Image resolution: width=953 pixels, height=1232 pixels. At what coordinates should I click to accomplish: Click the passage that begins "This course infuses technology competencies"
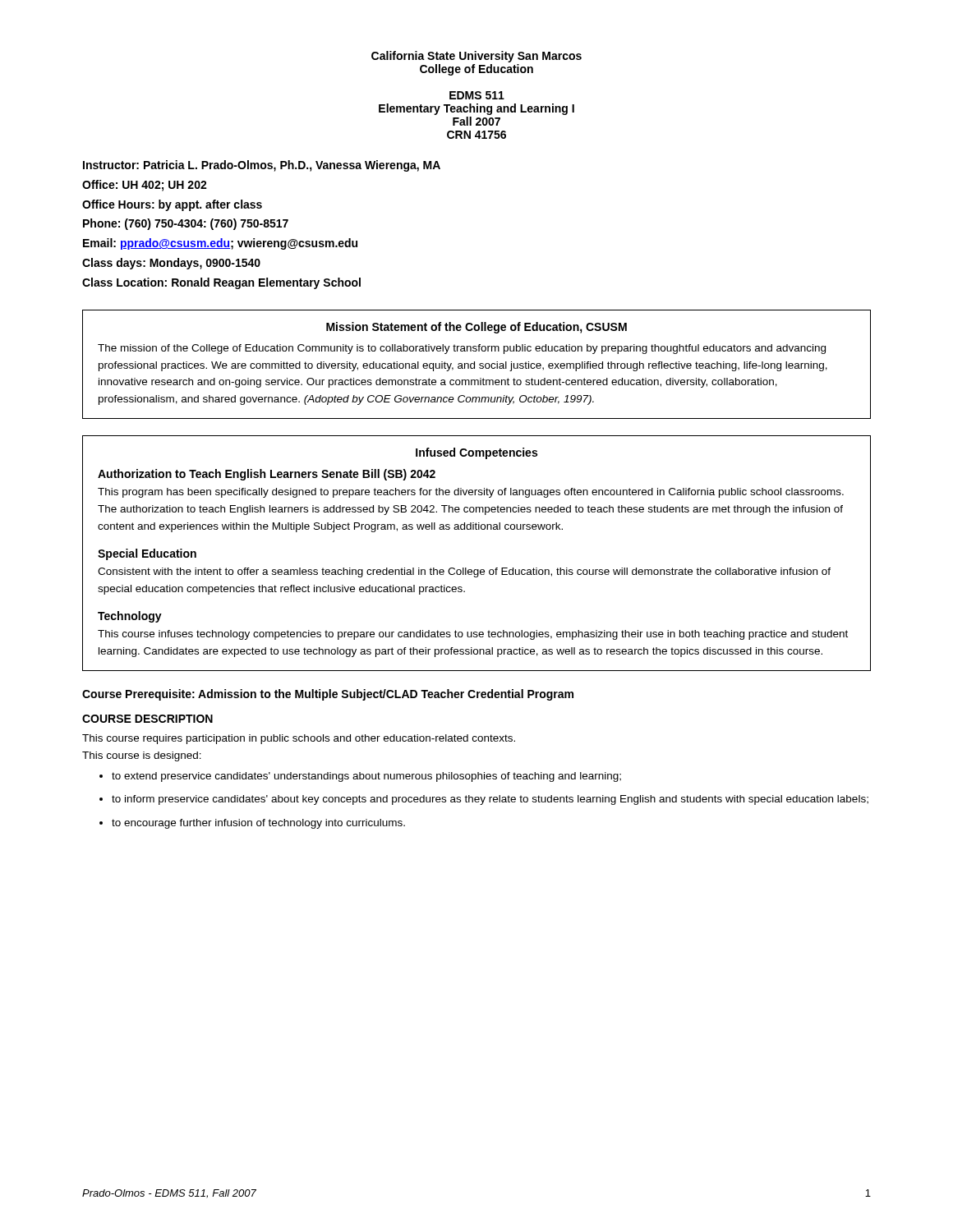473,642
